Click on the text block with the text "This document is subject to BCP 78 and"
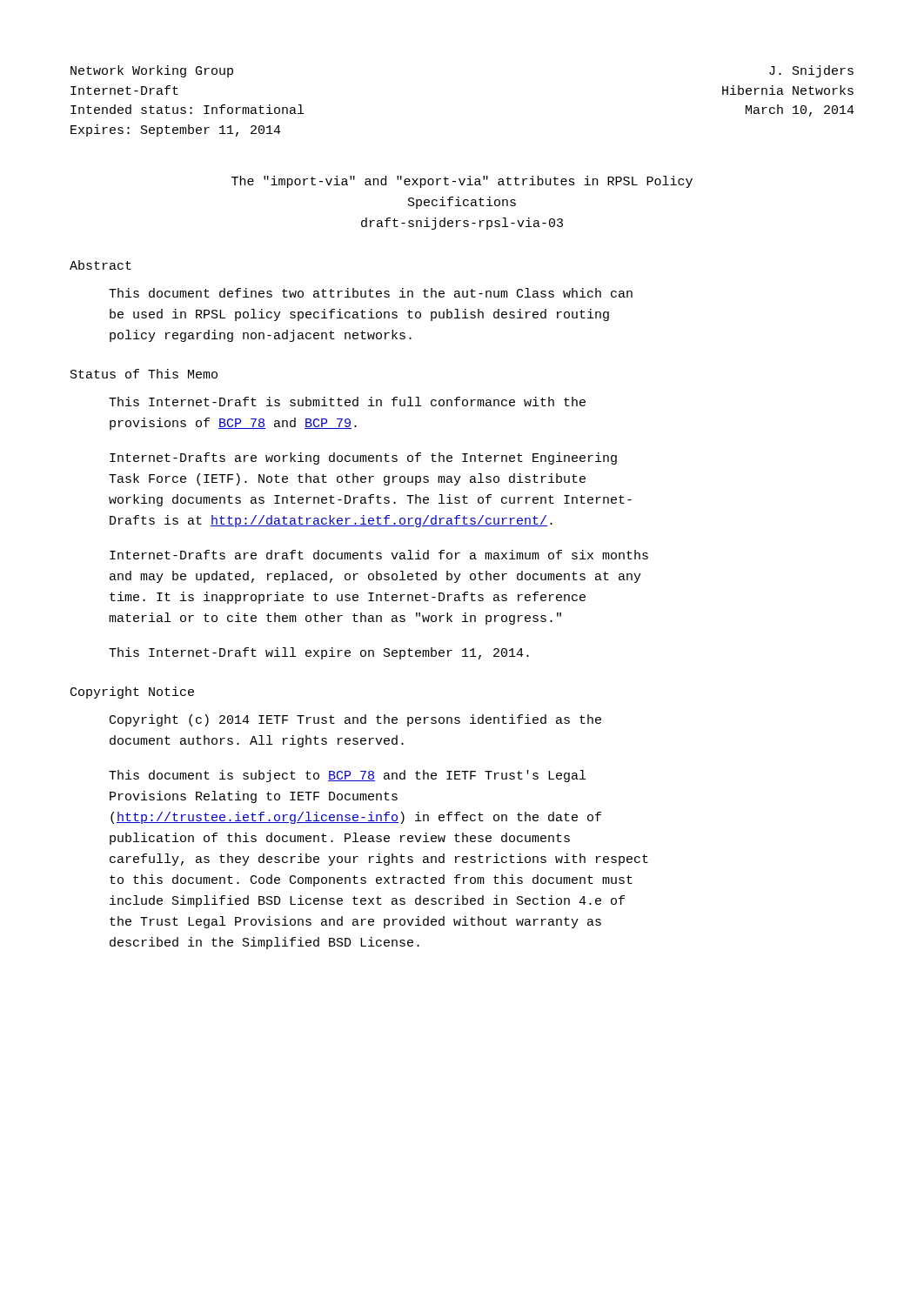Image resolution: width=924 pixels, height=1305 pixels. [379, 860]
